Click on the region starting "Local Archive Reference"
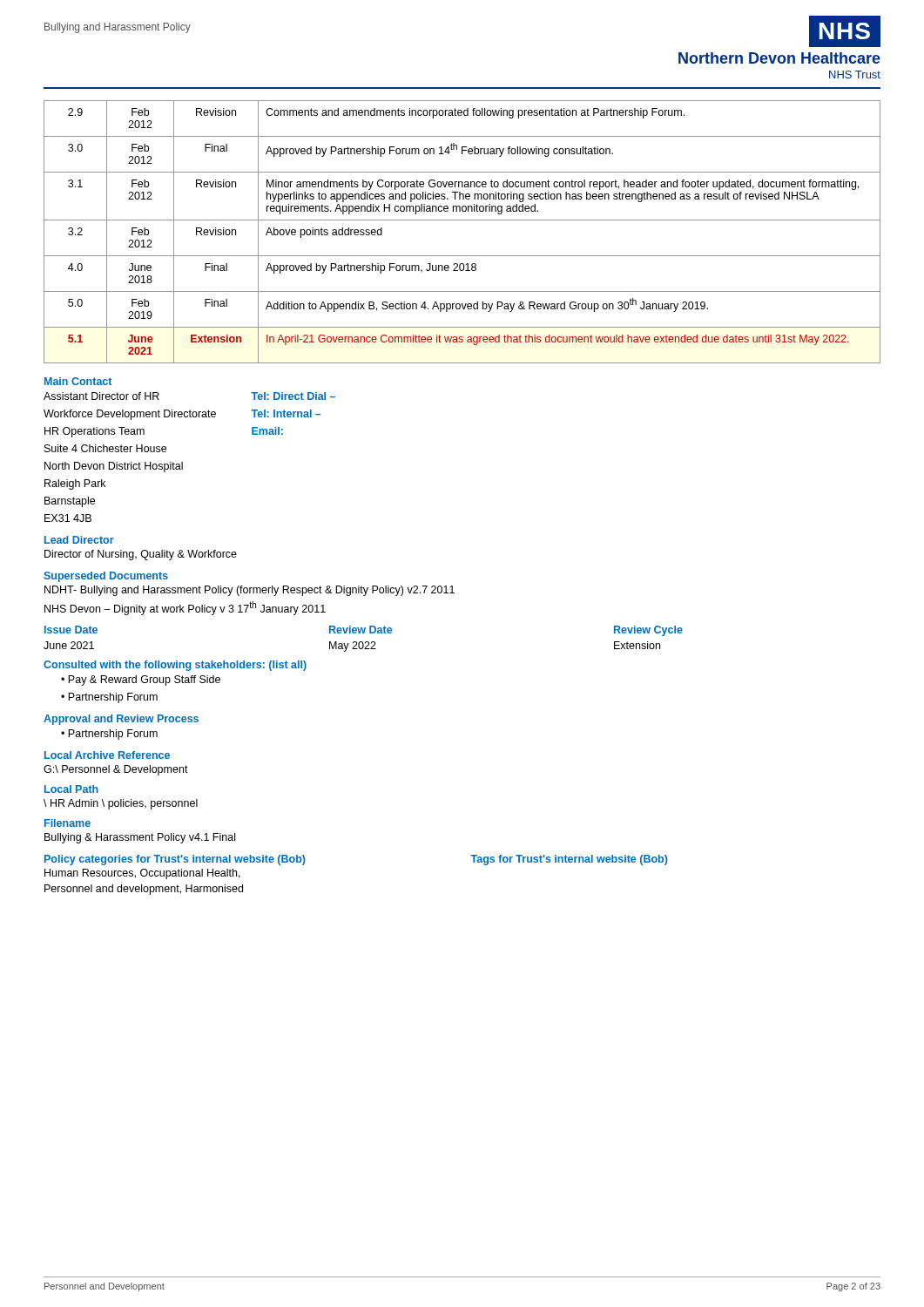The width and height of the screenshot is (924, 1307). click(x=107, y=756)
